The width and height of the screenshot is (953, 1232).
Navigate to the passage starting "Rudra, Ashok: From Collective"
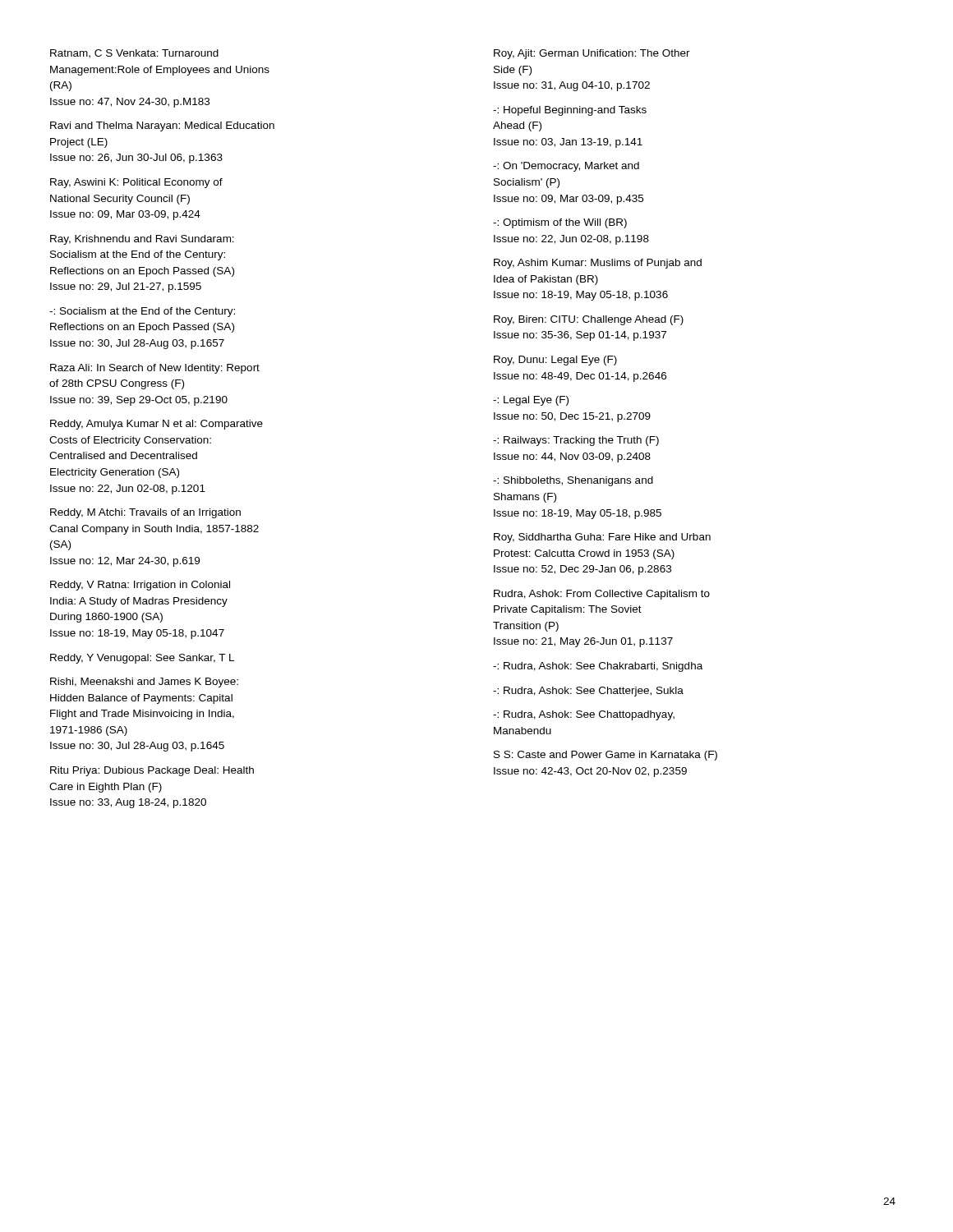602,595
